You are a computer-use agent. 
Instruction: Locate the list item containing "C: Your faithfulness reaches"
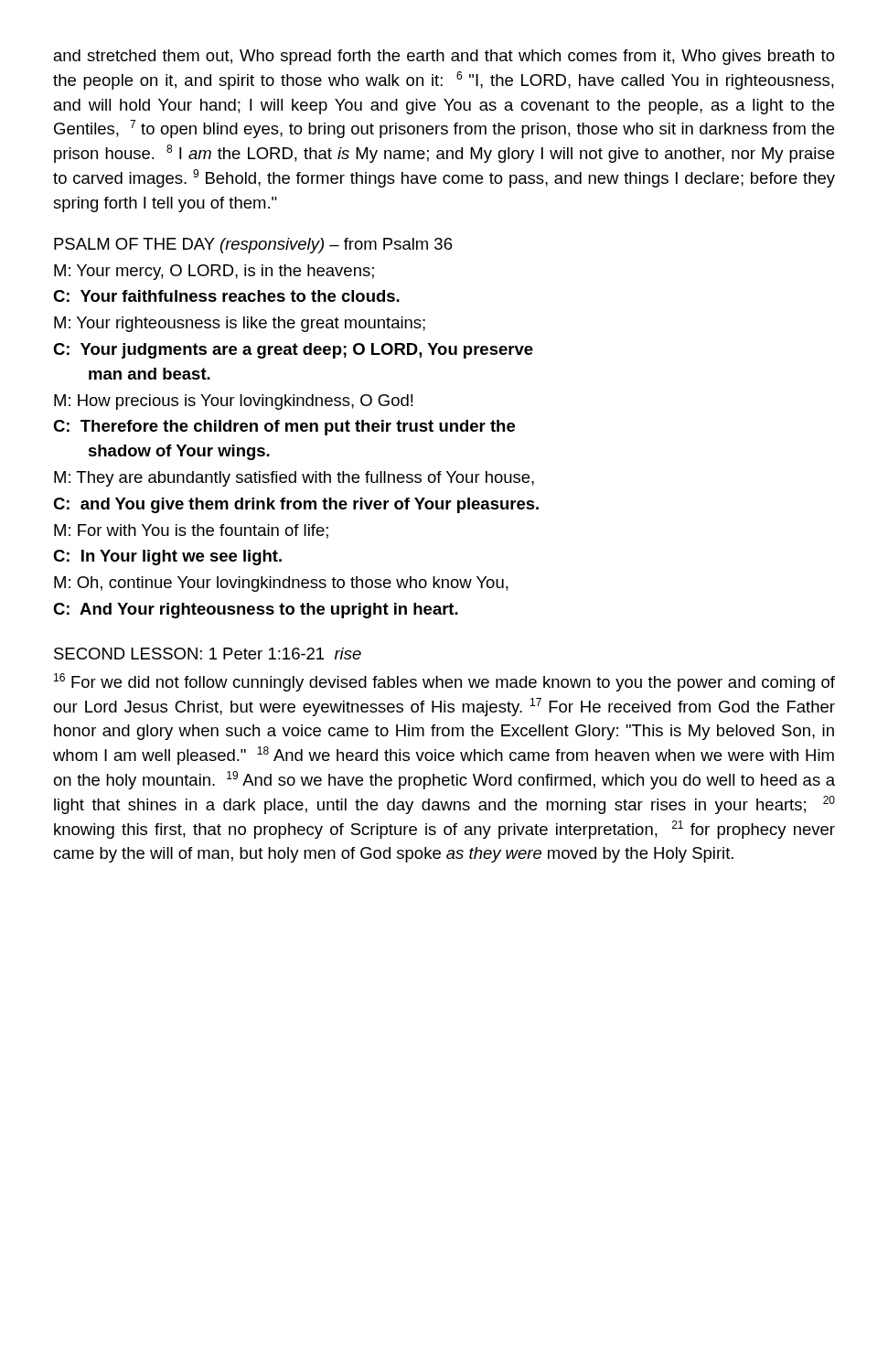click(227, 296)
